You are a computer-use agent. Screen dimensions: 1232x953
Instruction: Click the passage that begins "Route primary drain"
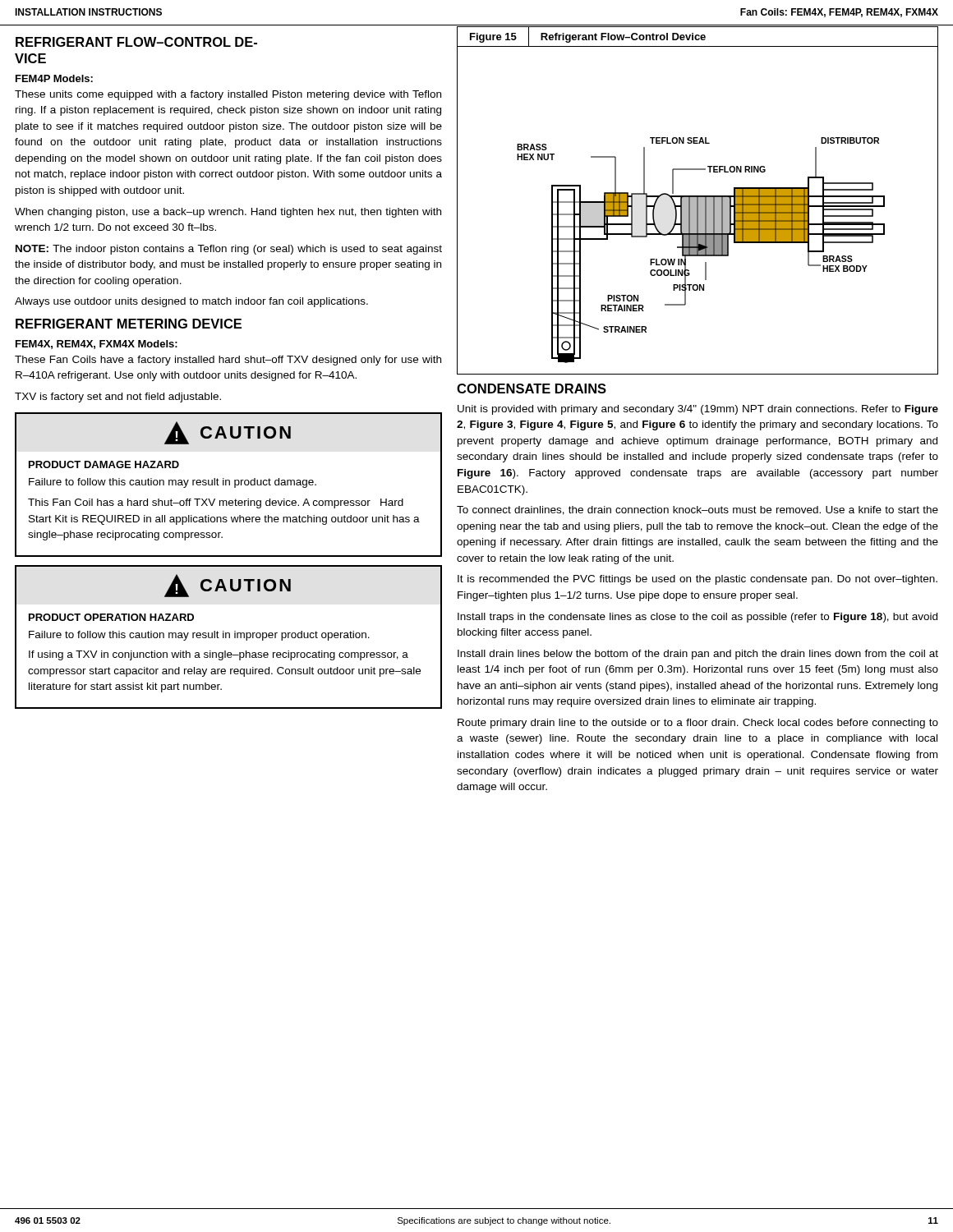click(698, 755)
